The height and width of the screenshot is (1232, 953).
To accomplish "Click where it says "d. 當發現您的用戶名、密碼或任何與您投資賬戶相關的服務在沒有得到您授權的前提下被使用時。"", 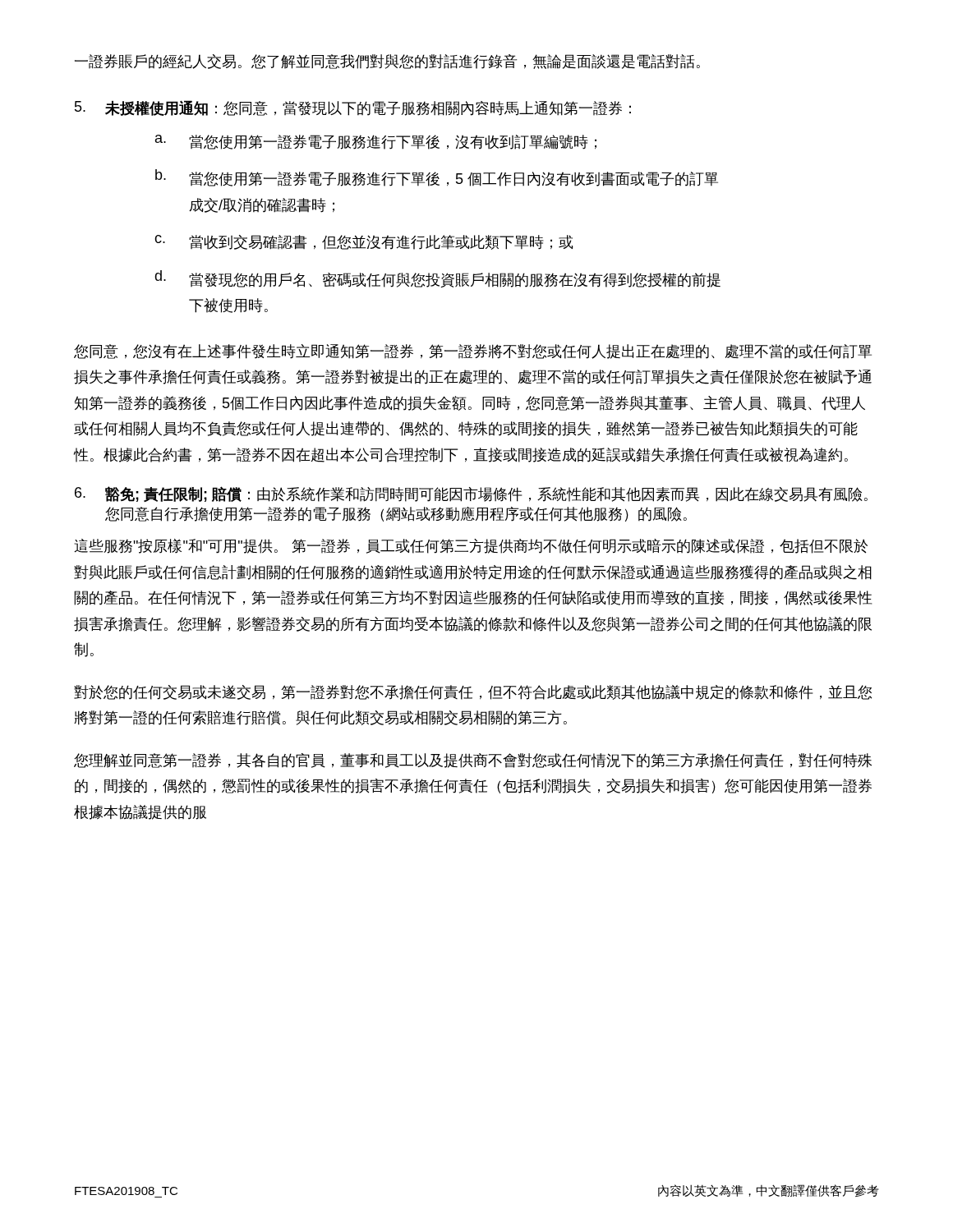I will pos(517,293).
